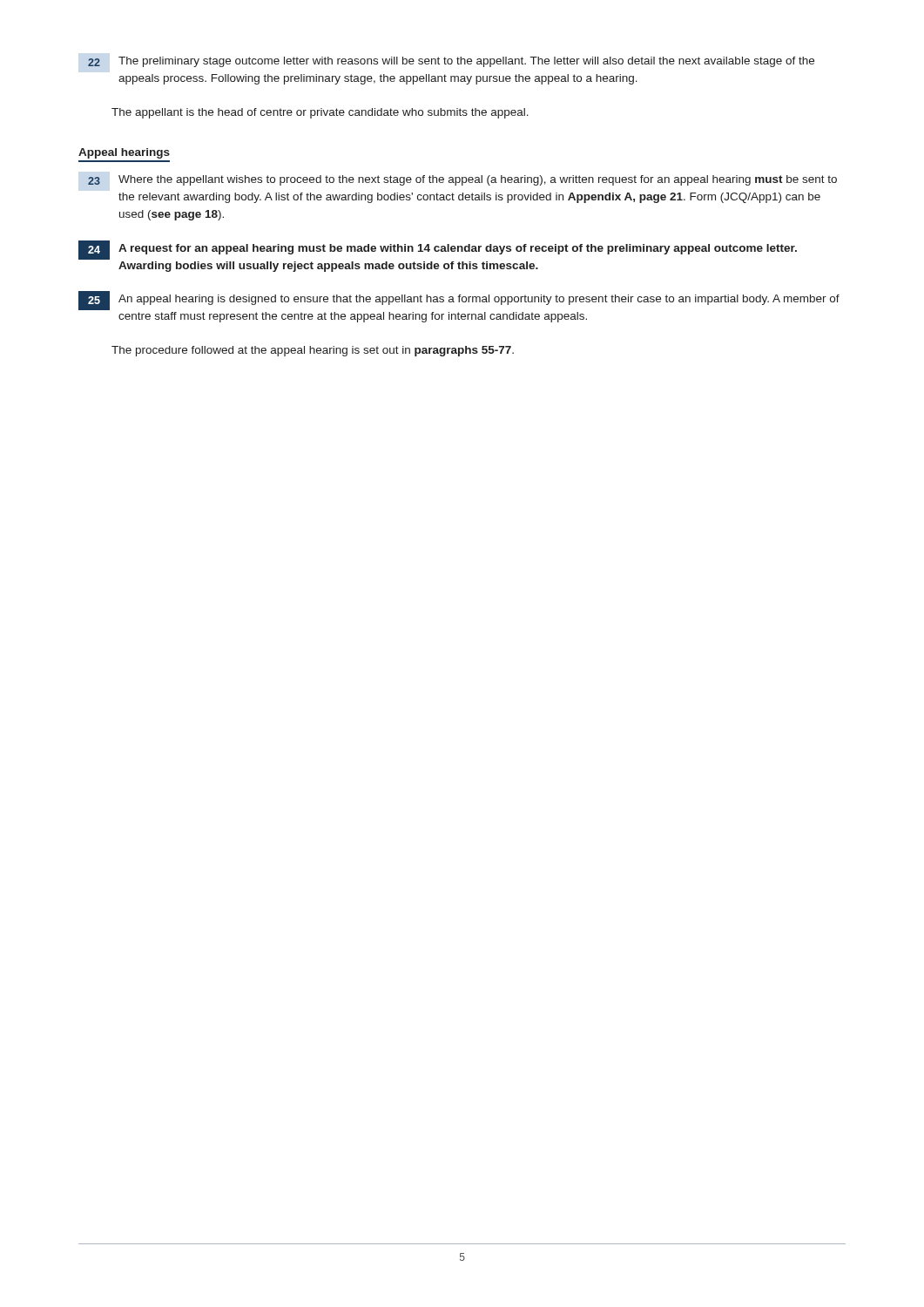The height and width of the screenshot is (1307, 924).
Task: Select the list item with the text "22 The preliminary stage outcome"
Action: (462, 70)
